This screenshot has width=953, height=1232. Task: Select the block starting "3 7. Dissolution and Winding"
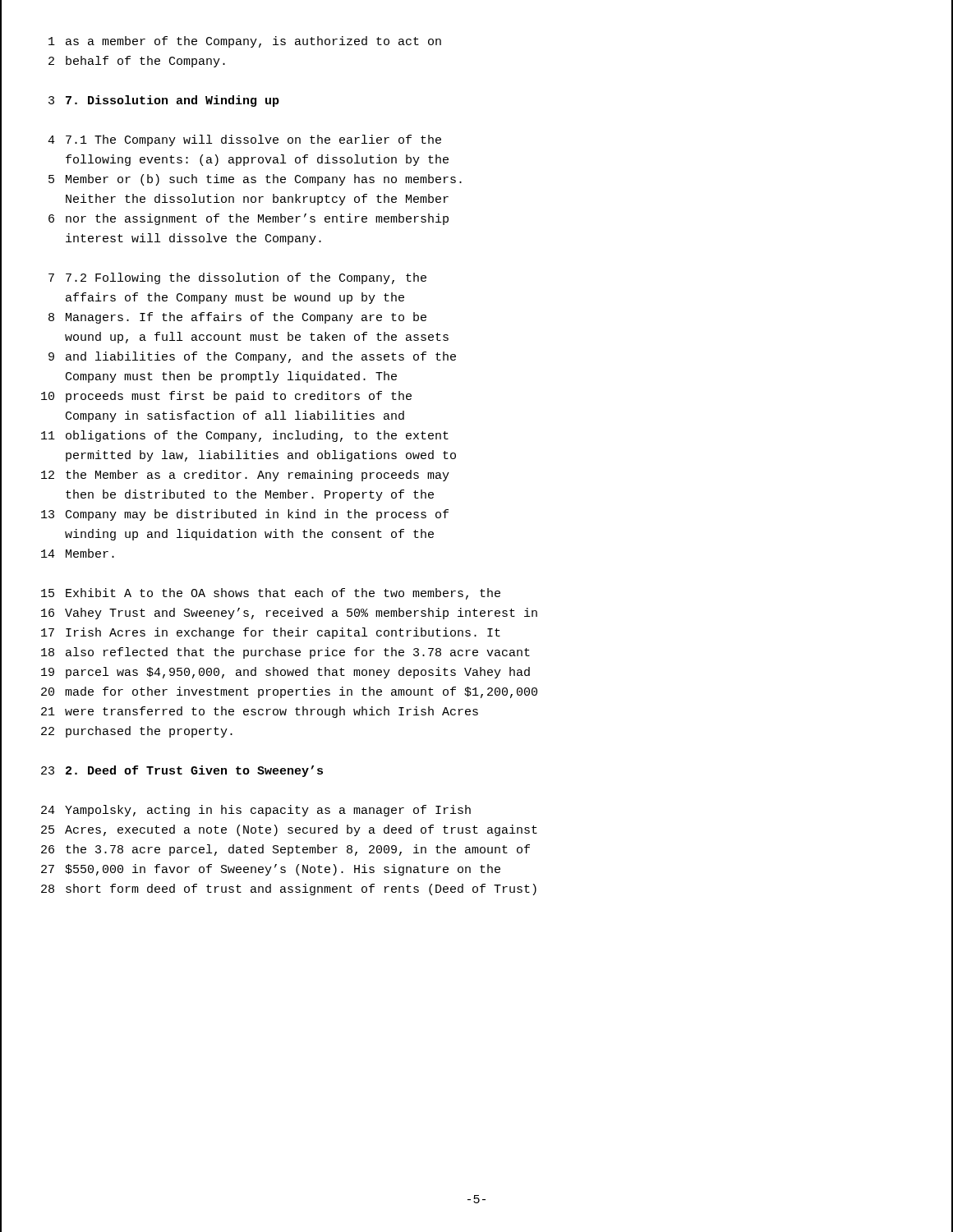154,101
